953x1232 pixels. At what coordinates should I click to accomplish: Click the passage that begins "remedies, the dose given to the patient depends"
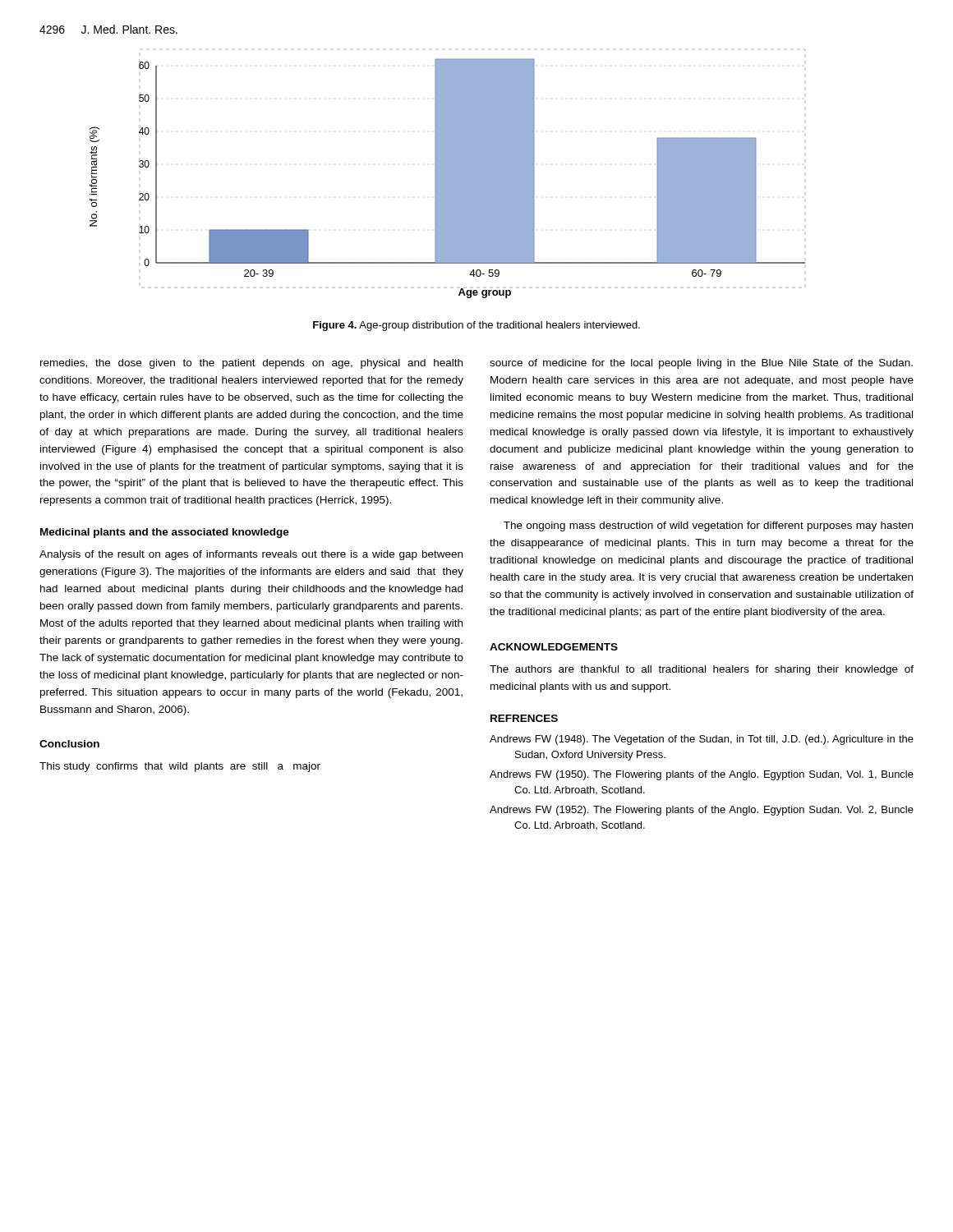click(x=251, y=566)
